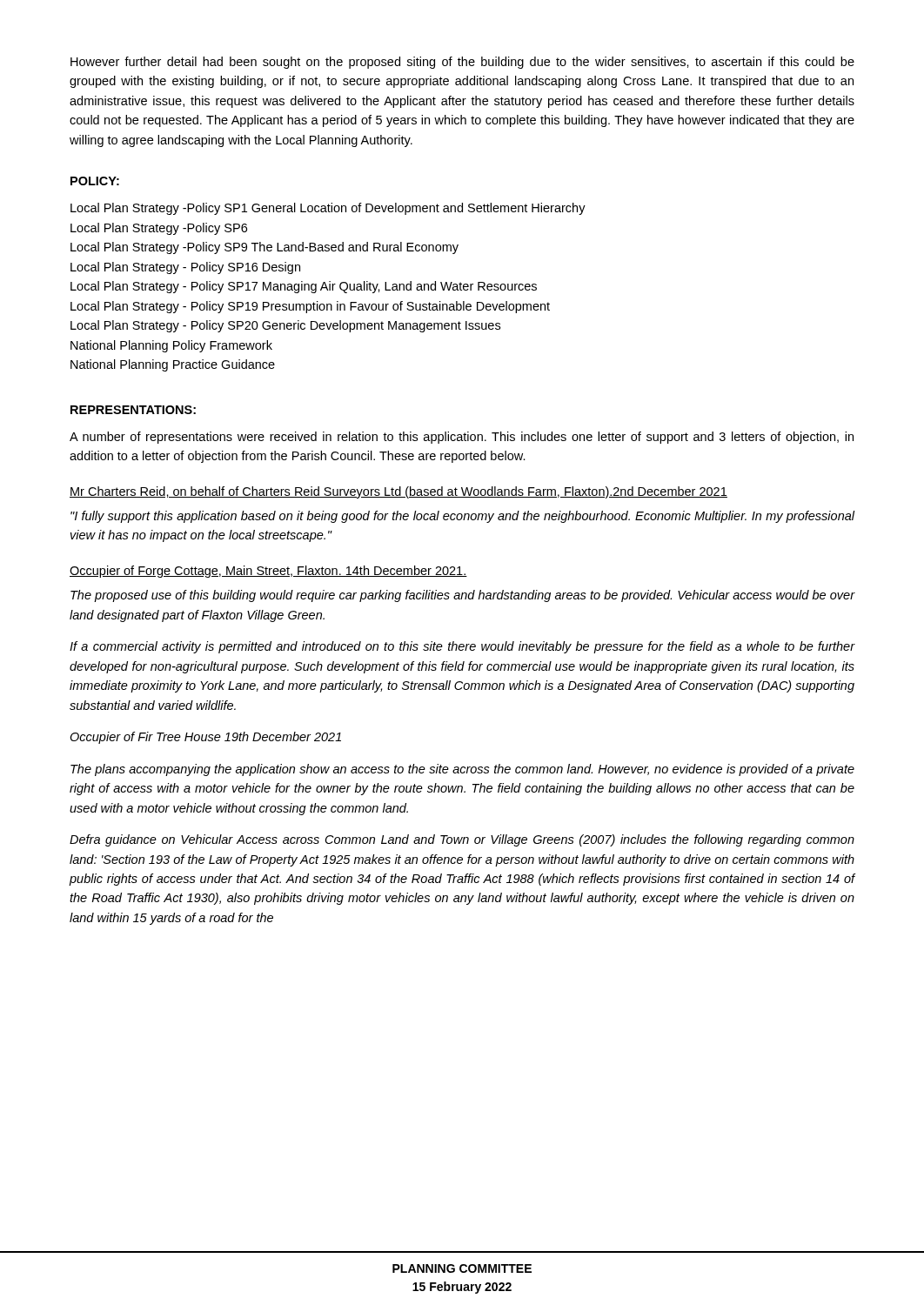Click on the text block with the text "The plans accompanying"
This screenshot has width=924, height=1305.
462,789
